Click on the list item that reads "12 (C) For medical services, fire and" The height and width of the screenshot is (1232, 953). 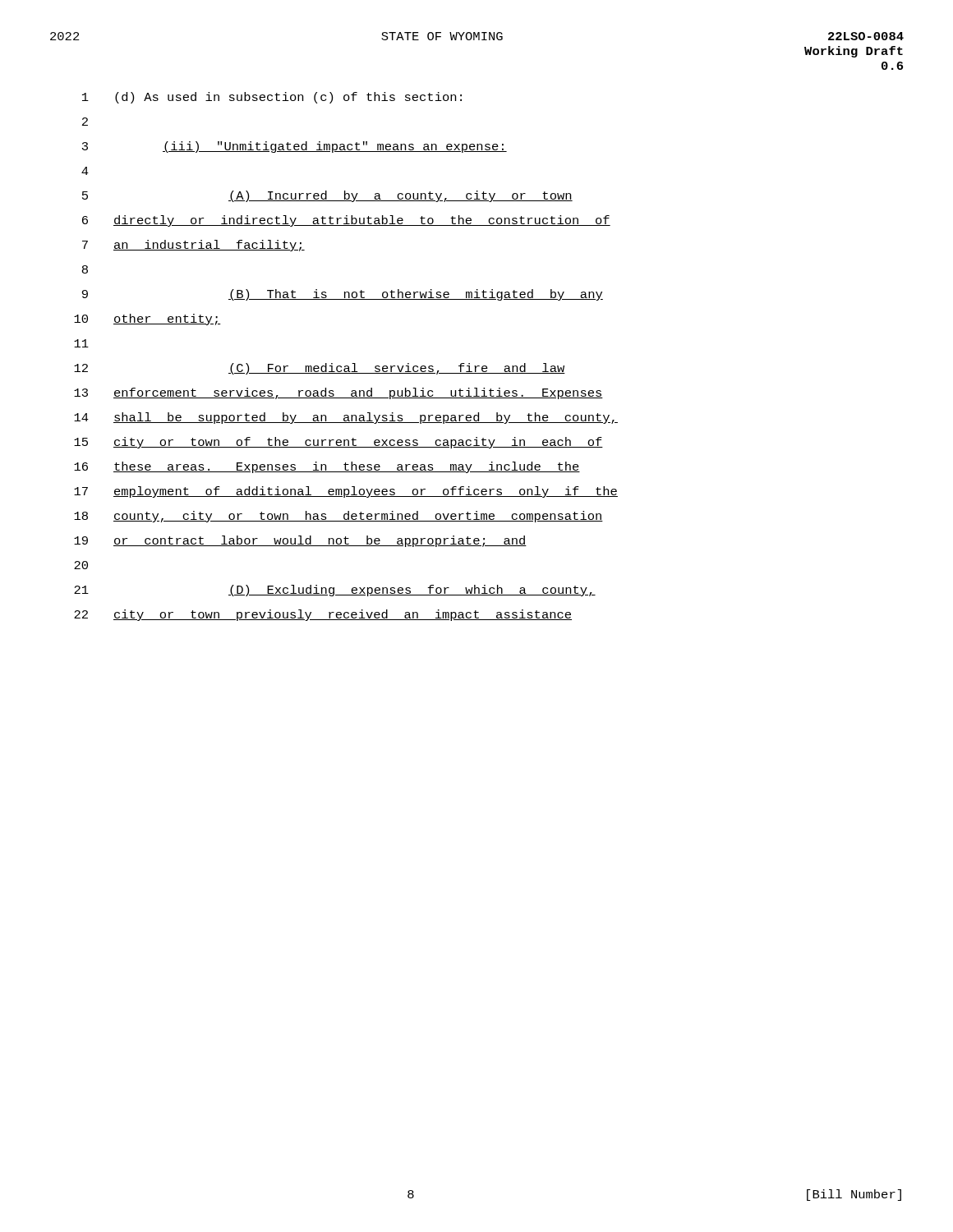tap(476, 369)
